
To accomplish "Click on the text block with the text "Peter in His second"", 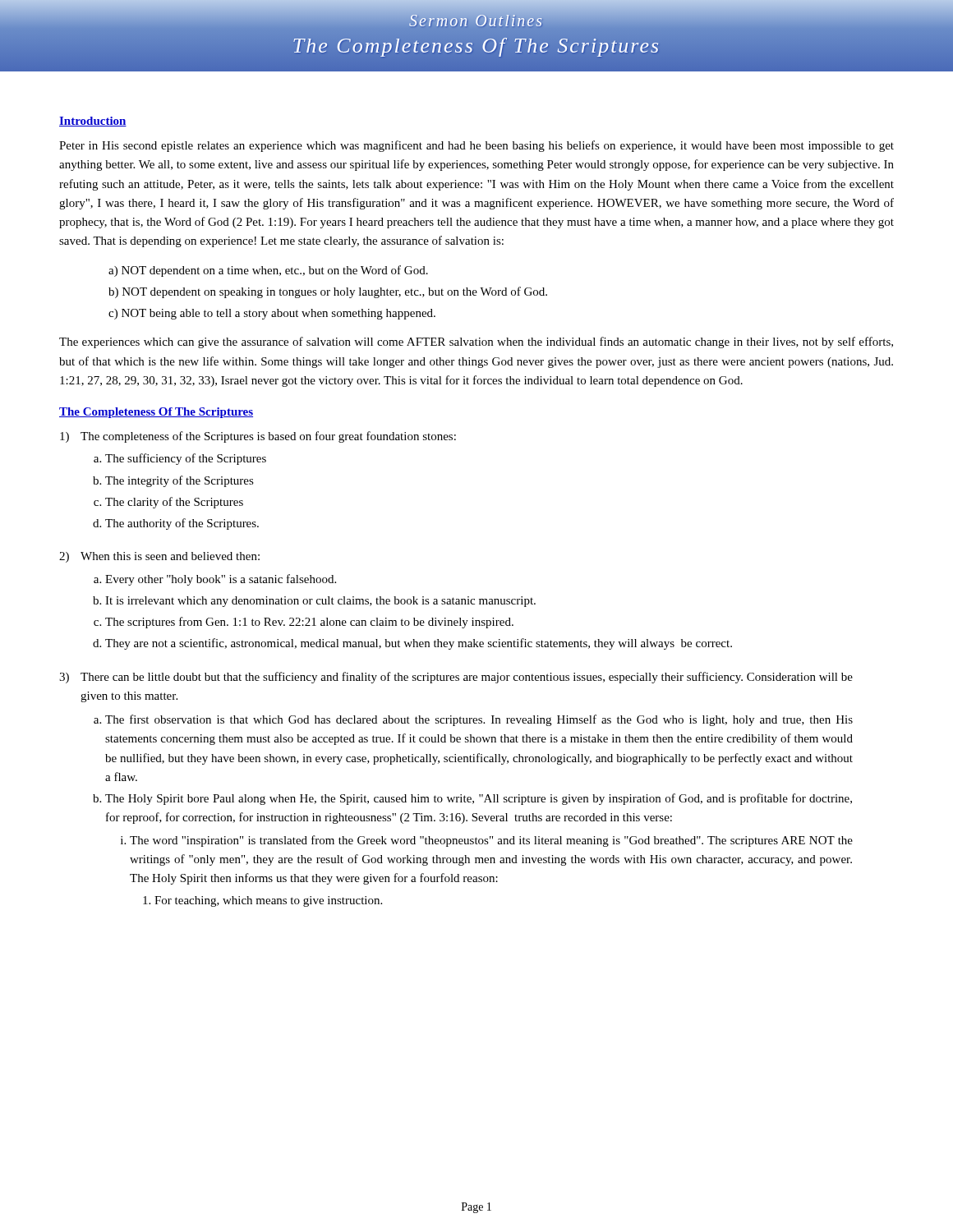I will (476, 194).
